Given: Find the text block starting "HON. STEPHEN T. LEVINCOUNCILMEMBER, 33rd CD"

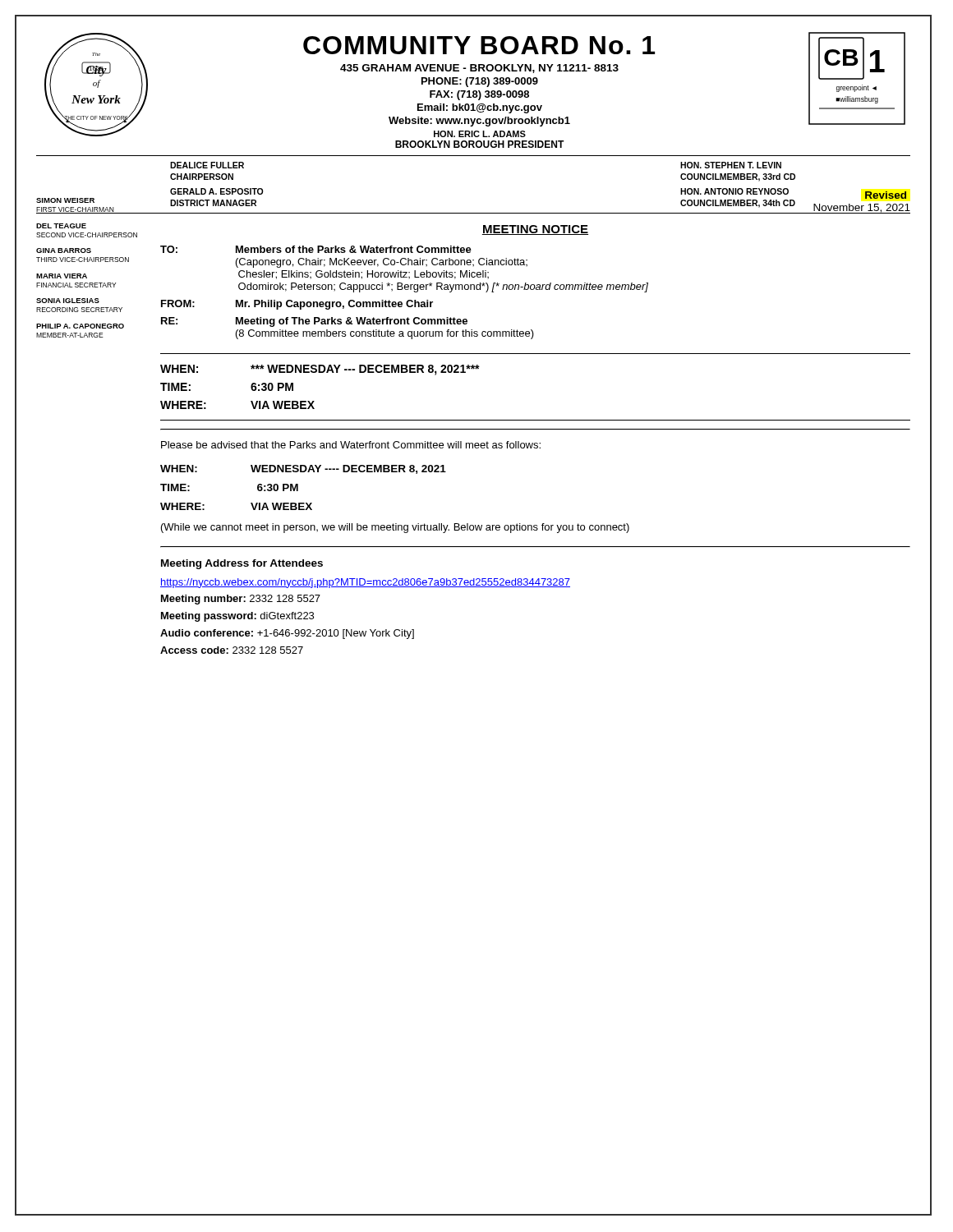Looking at the screenshot, I should pyautogui.click(x=738, y=171).
